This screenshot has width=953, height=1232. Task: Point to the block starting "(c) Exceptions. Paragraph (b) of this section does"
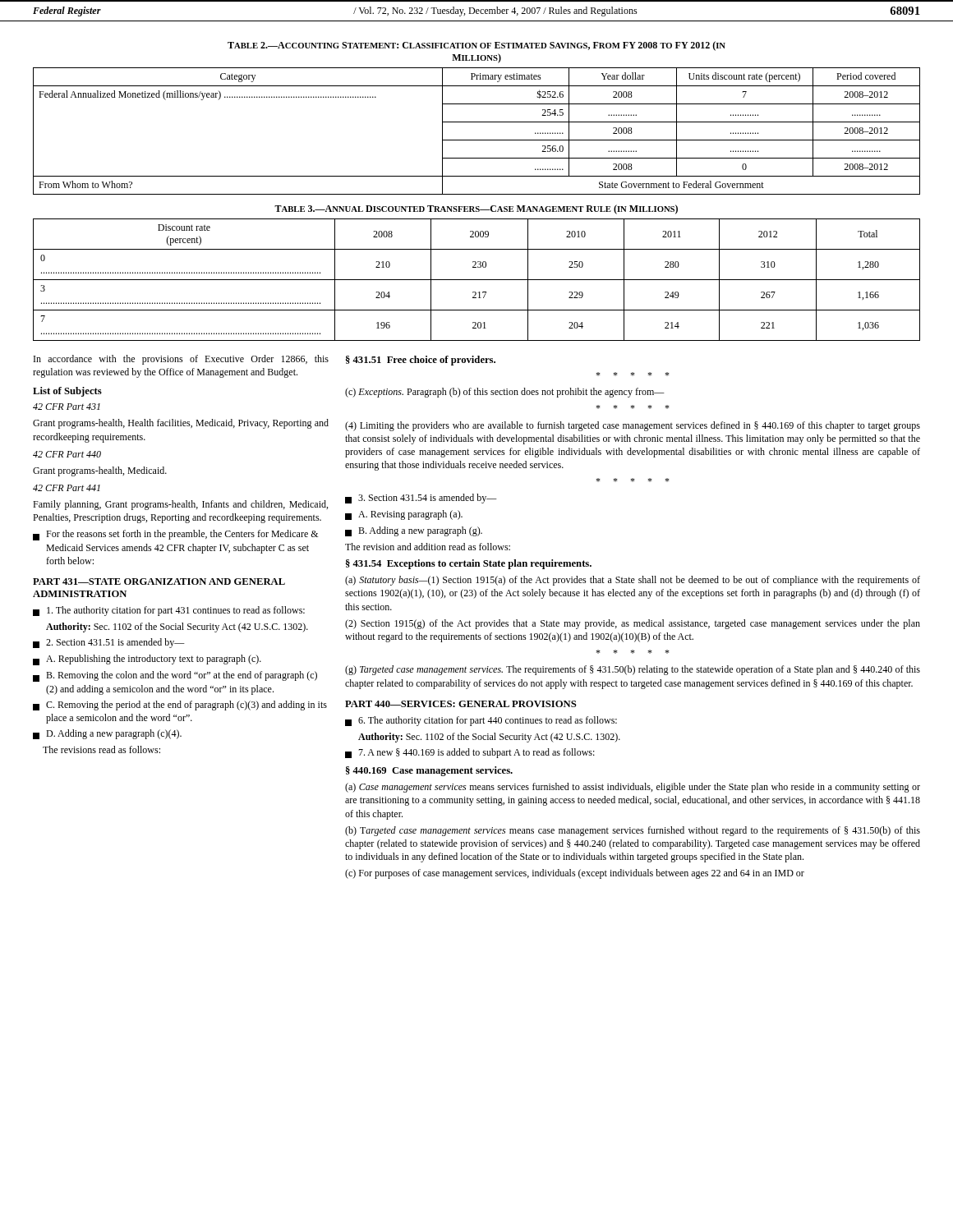pos(633,392)
